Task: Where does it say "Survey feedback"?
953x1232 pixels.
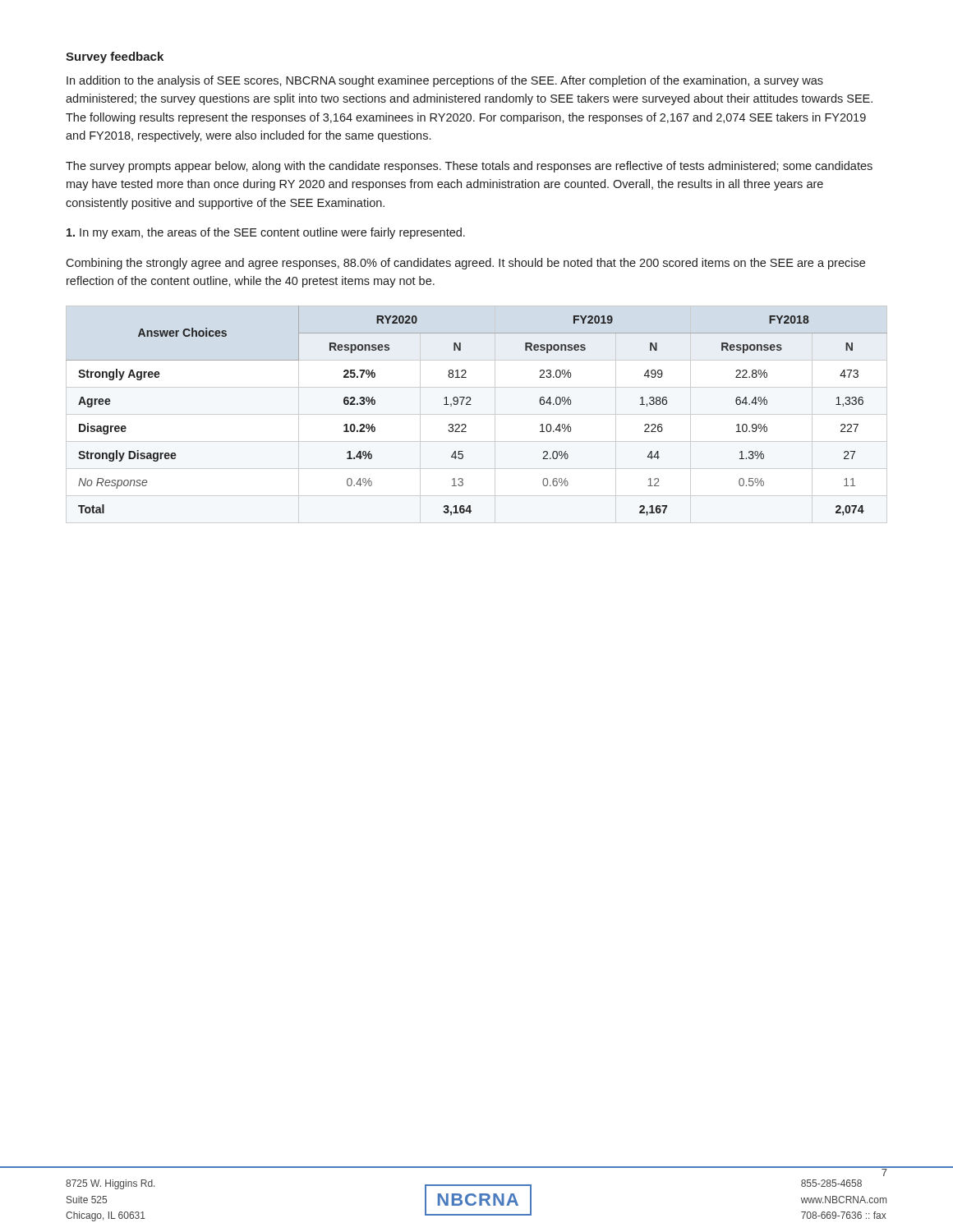Action: coord(115,56)
